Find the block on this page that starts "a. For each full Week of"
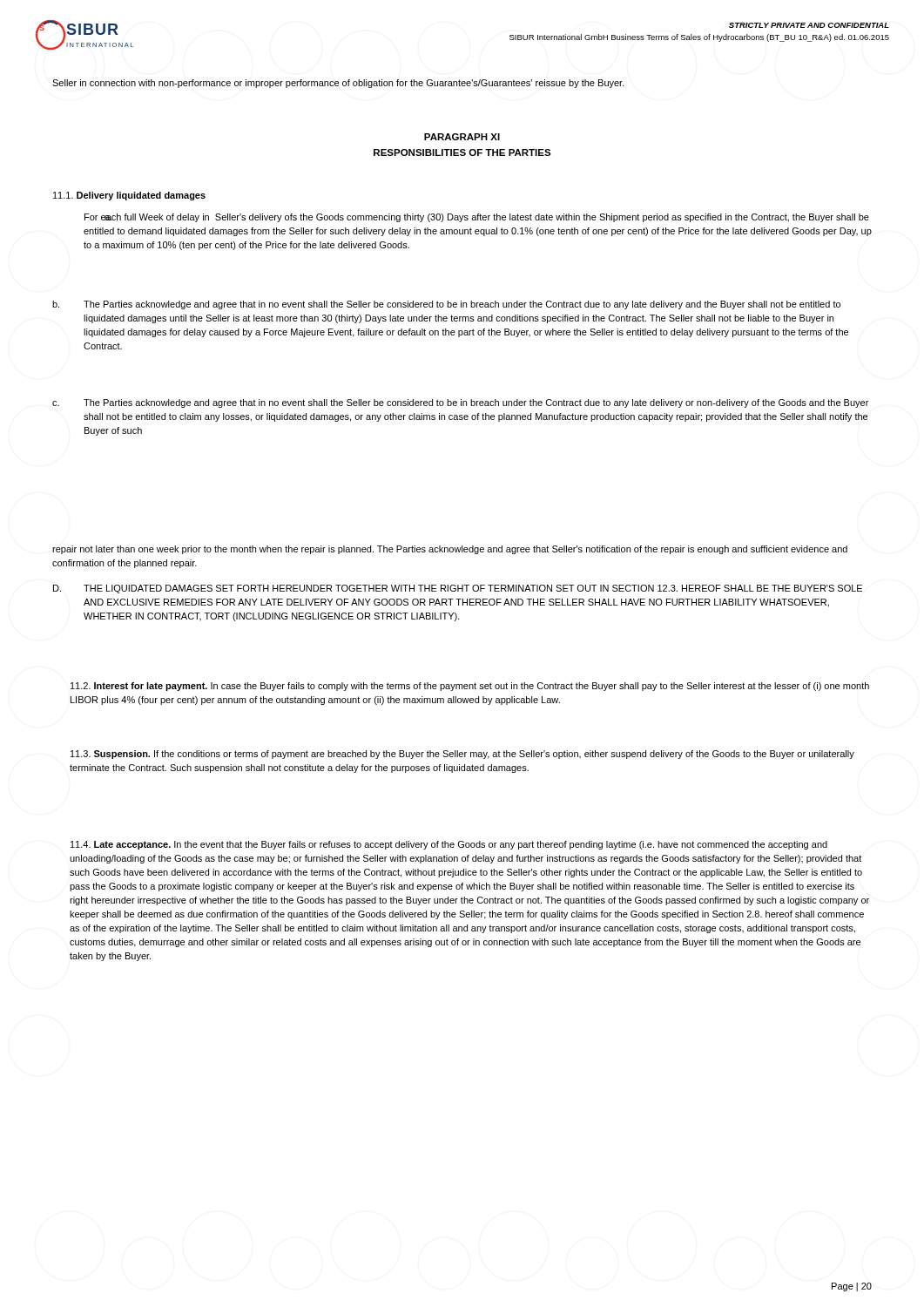924x1307 pixels. click(x=462, y=232)
